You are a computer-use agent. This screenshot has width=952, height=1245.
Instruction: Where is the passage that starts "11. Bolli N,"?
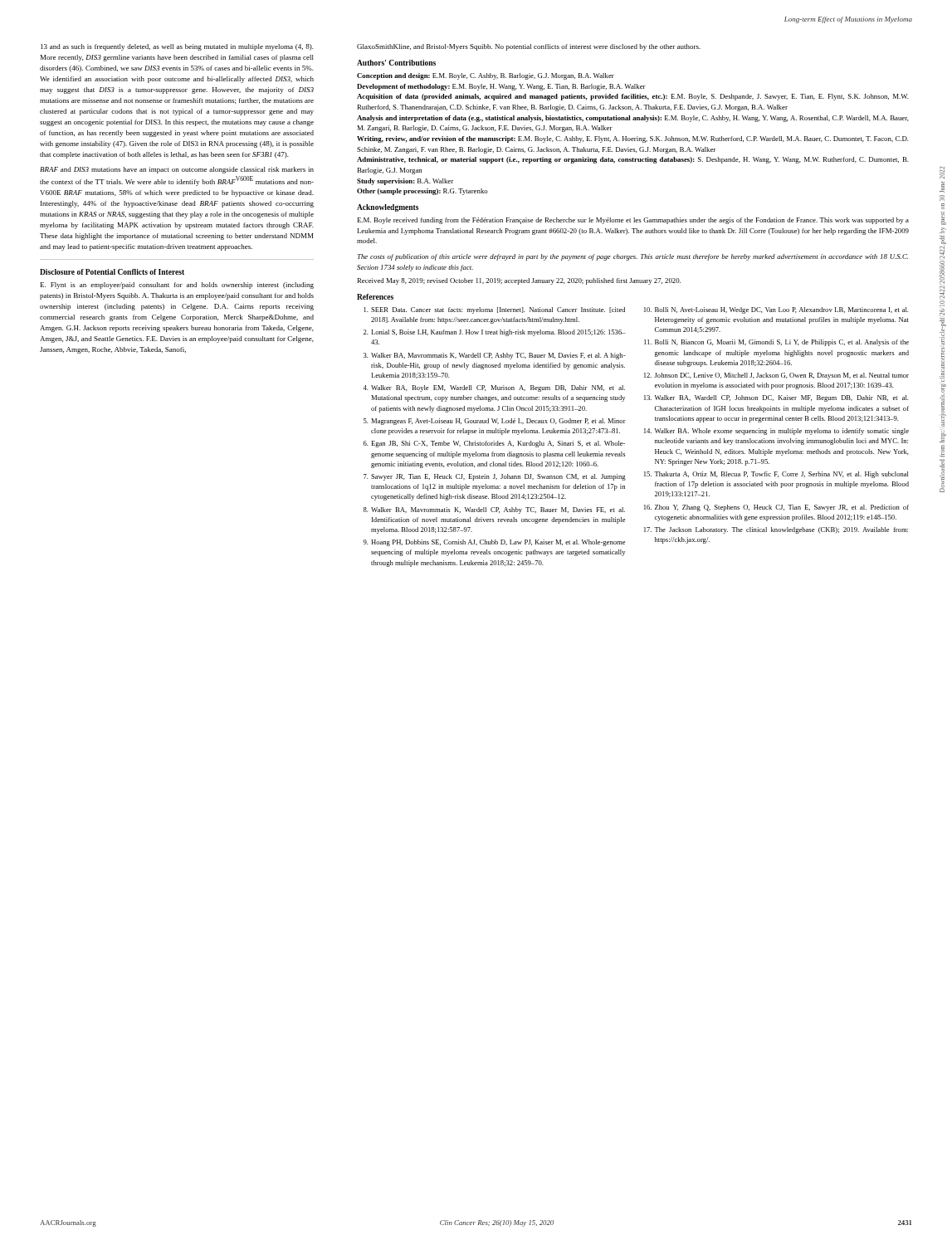[x=775, y=353]
